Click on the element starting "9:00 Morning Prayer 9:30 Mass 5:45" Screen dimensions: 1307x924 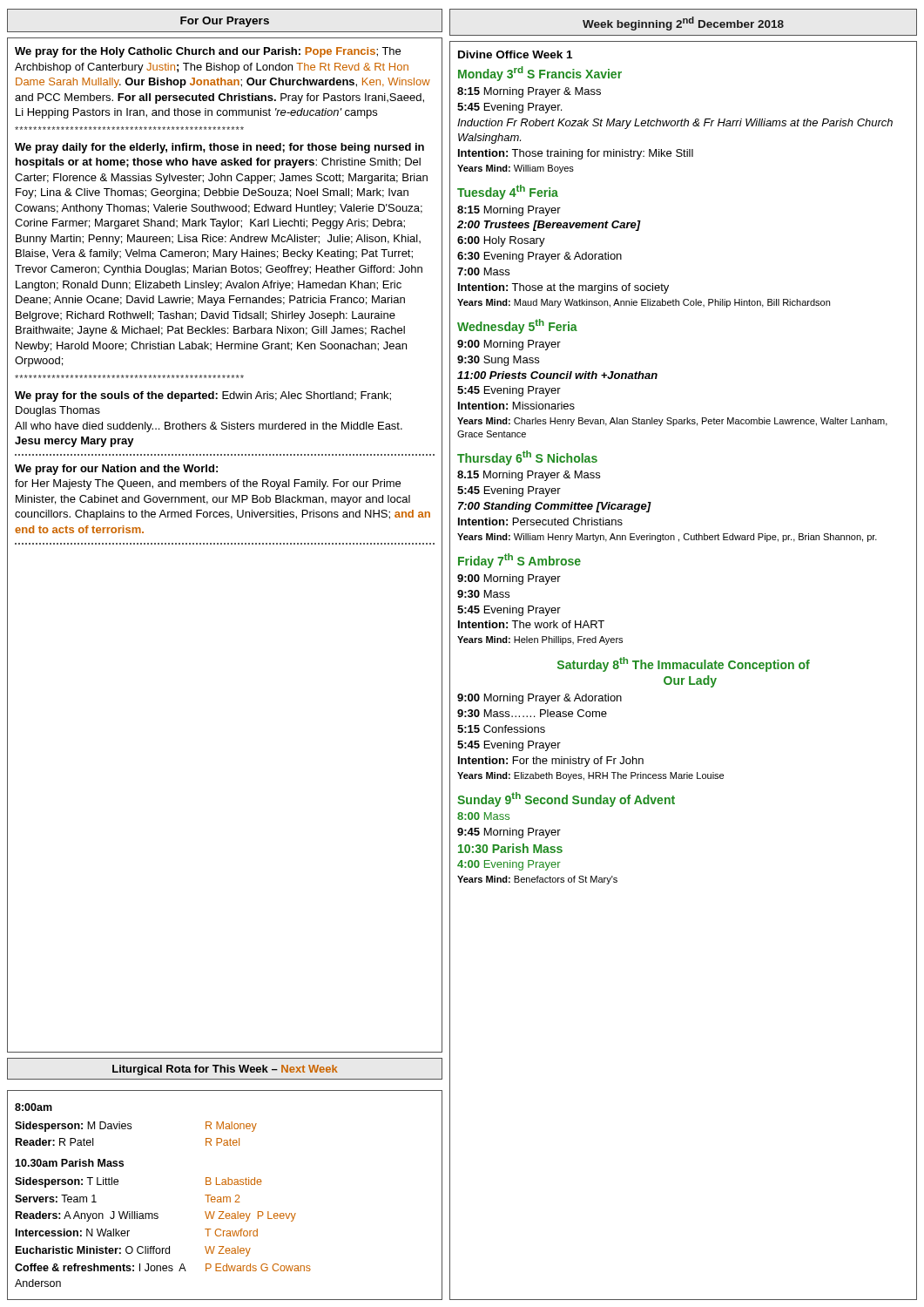[509, 579]
